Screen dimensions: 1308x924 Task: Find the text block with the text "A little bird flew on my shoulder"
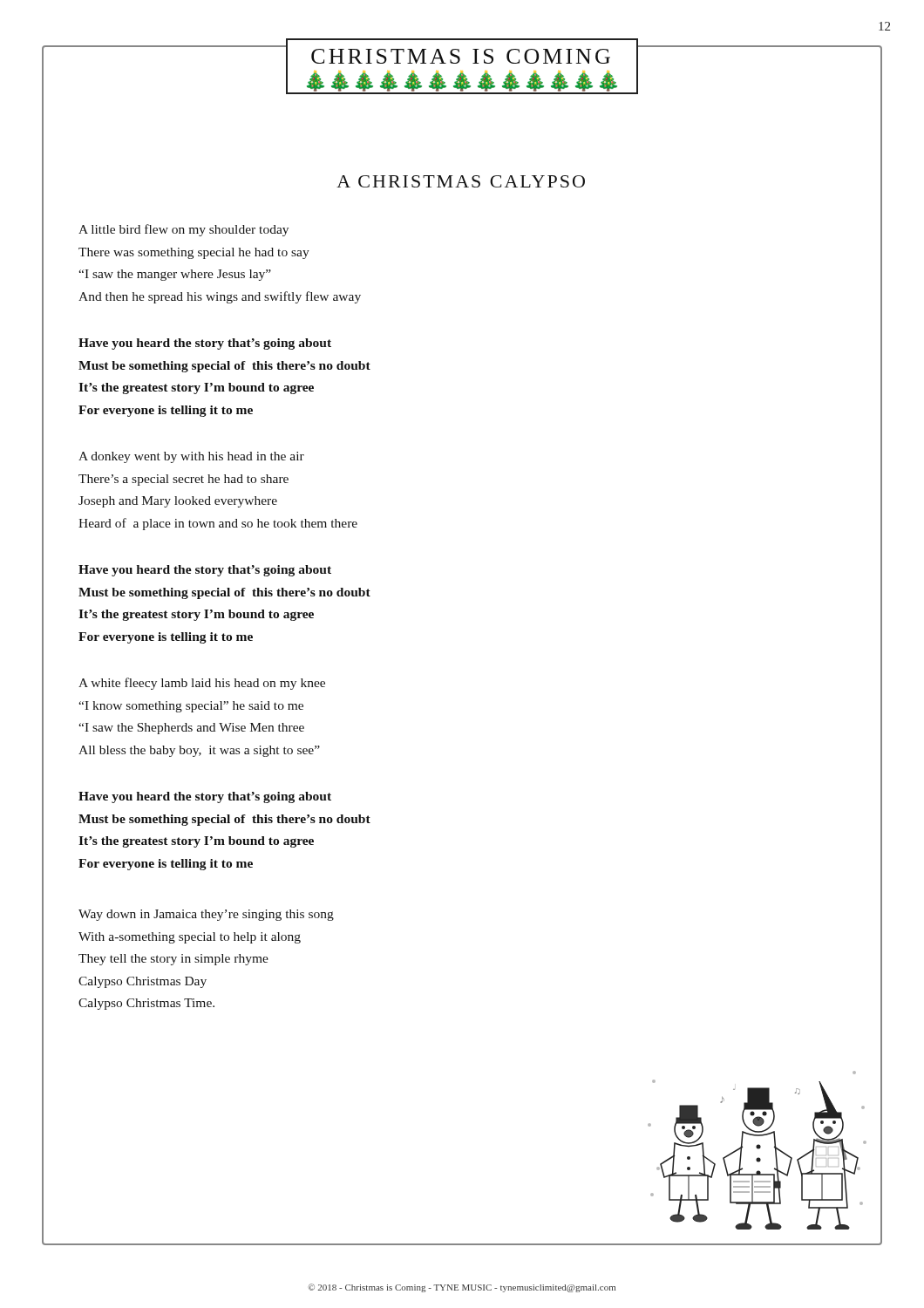point(220,262)
